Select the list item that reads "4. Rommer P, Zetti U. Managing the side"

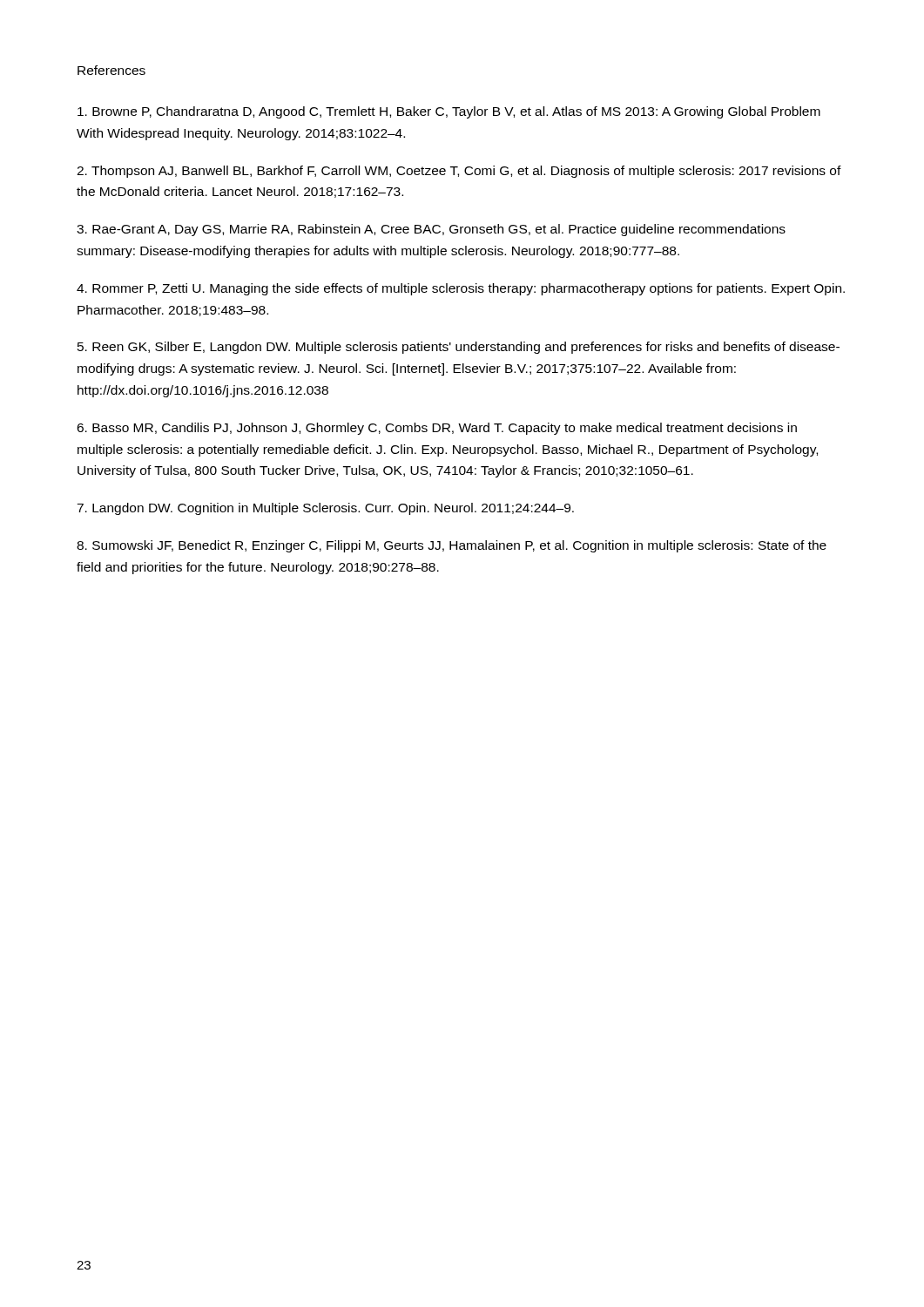(x=461, y=299)
